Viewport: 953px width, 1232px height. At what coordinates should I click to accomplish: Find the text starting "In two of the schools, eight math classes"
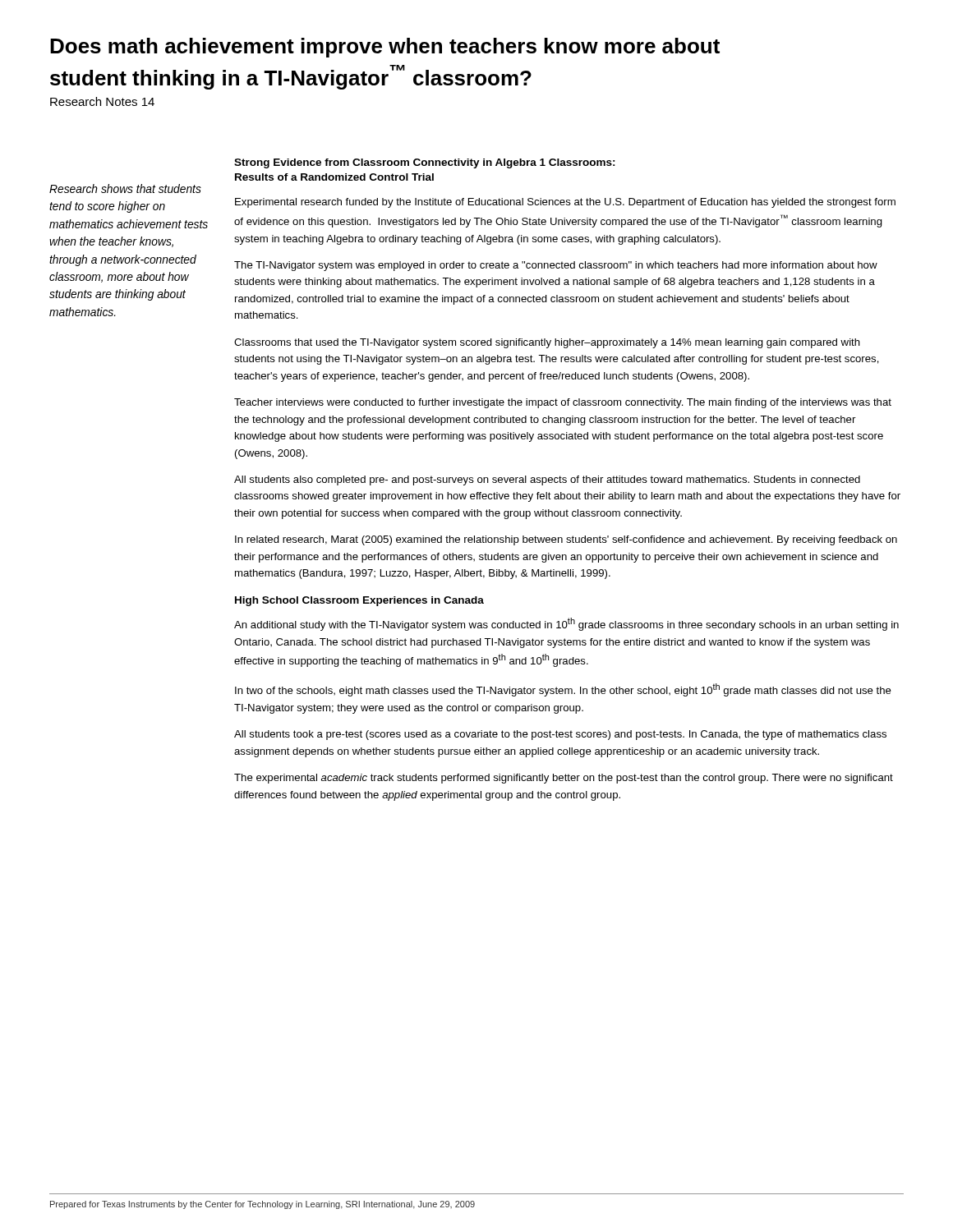569,698
